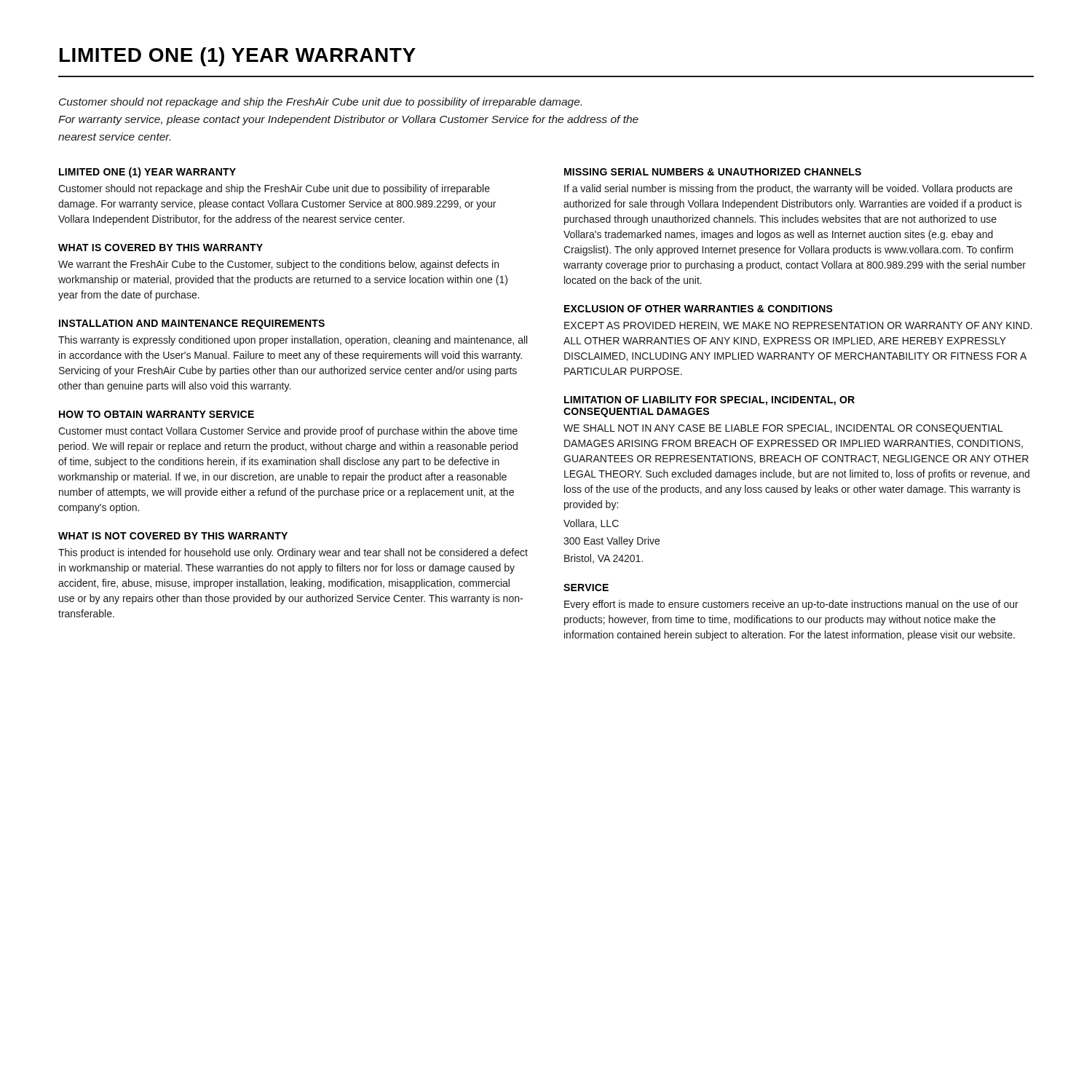Screen dimensions: 1092x1092
Task: Where is the section header that starts "LIMITATION OF LIABILITY FOR SPECIAL, INCIDENTAL,"?
Action: (709, 406)
